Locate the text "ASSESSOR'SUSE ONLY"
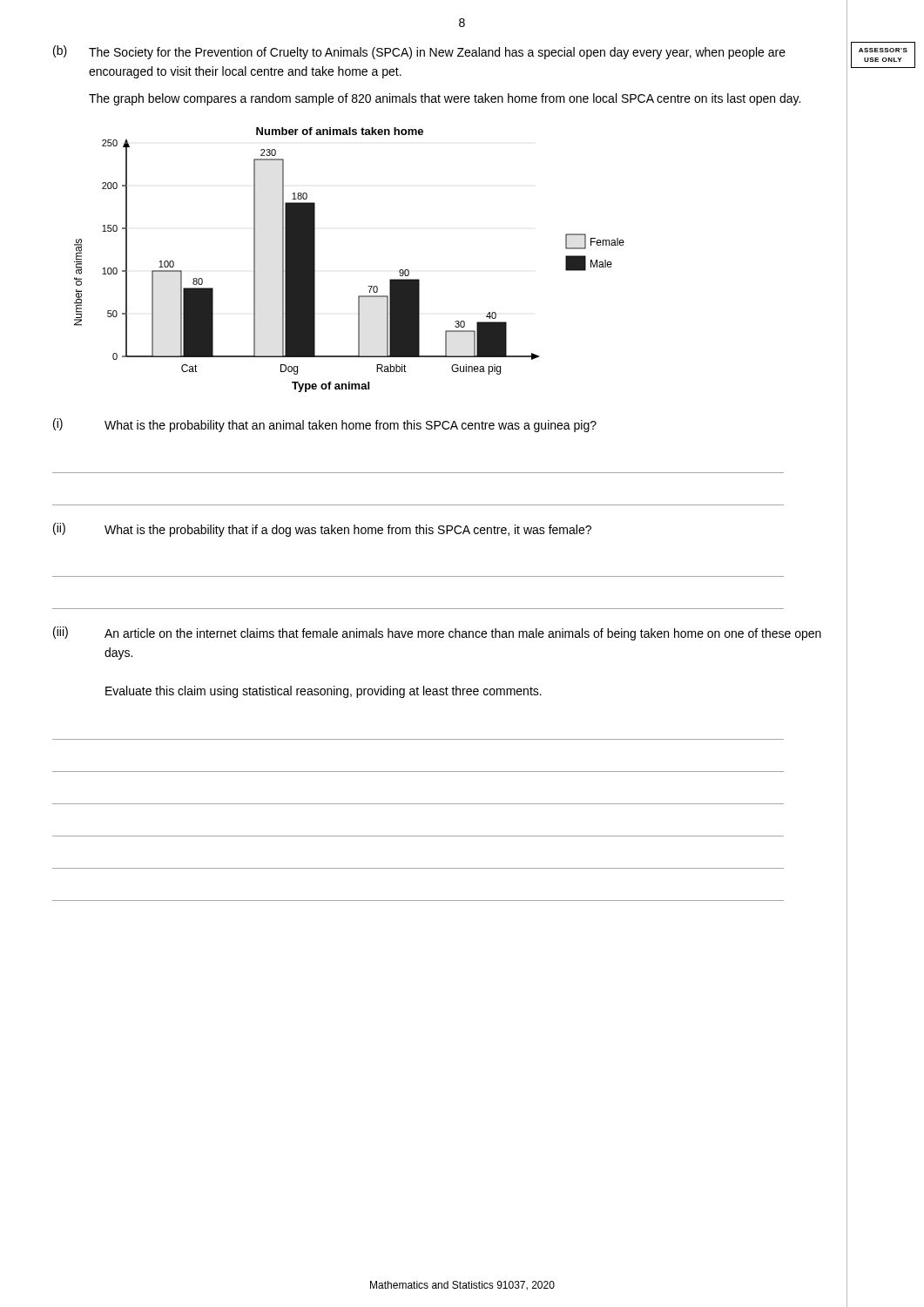Image resolution: width=924 pixels, height=1307 pixels. [883, 55]
